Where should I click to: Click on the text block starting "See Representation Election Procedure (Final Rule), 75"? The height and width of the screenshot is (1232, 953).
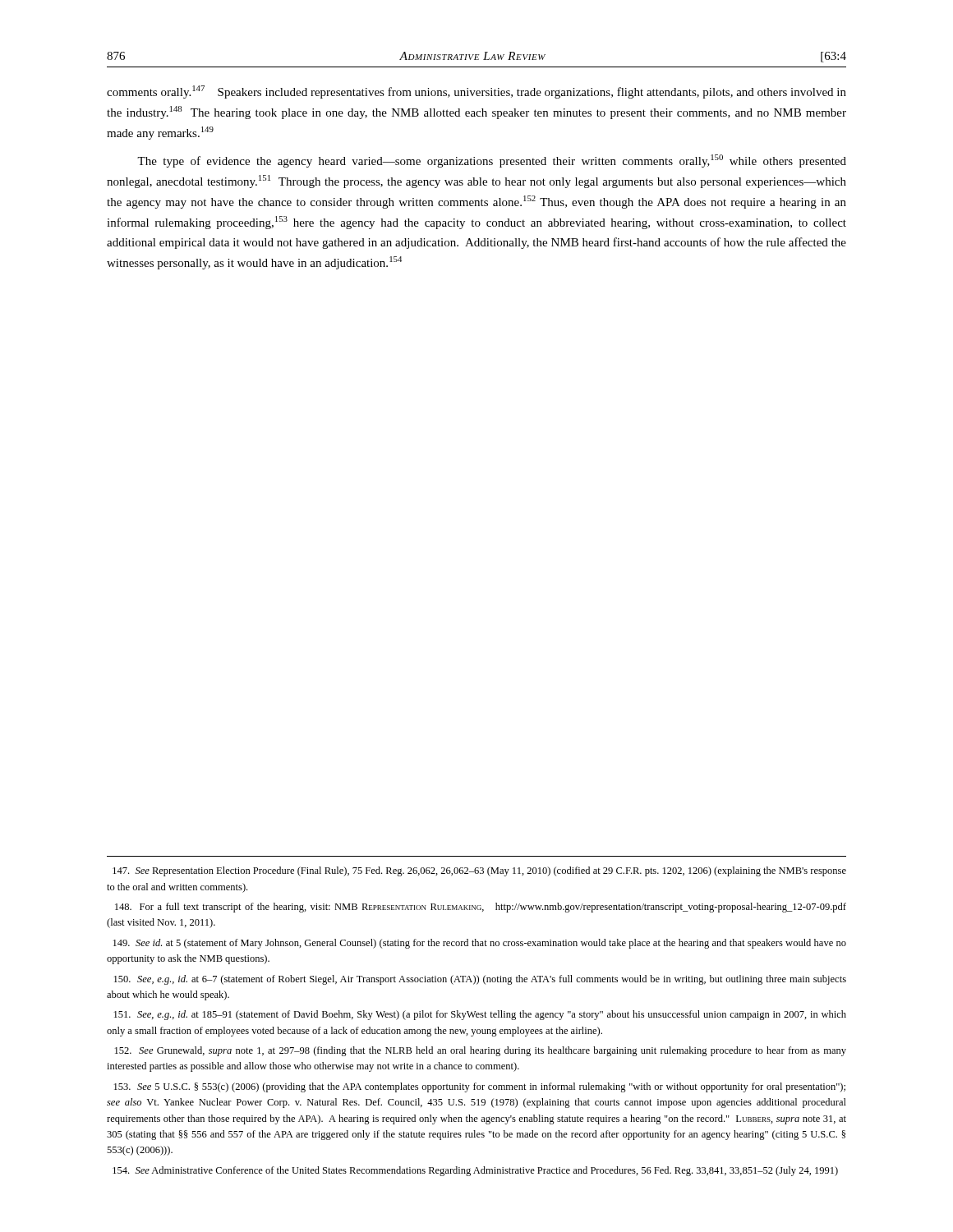(x=476, y=879)
